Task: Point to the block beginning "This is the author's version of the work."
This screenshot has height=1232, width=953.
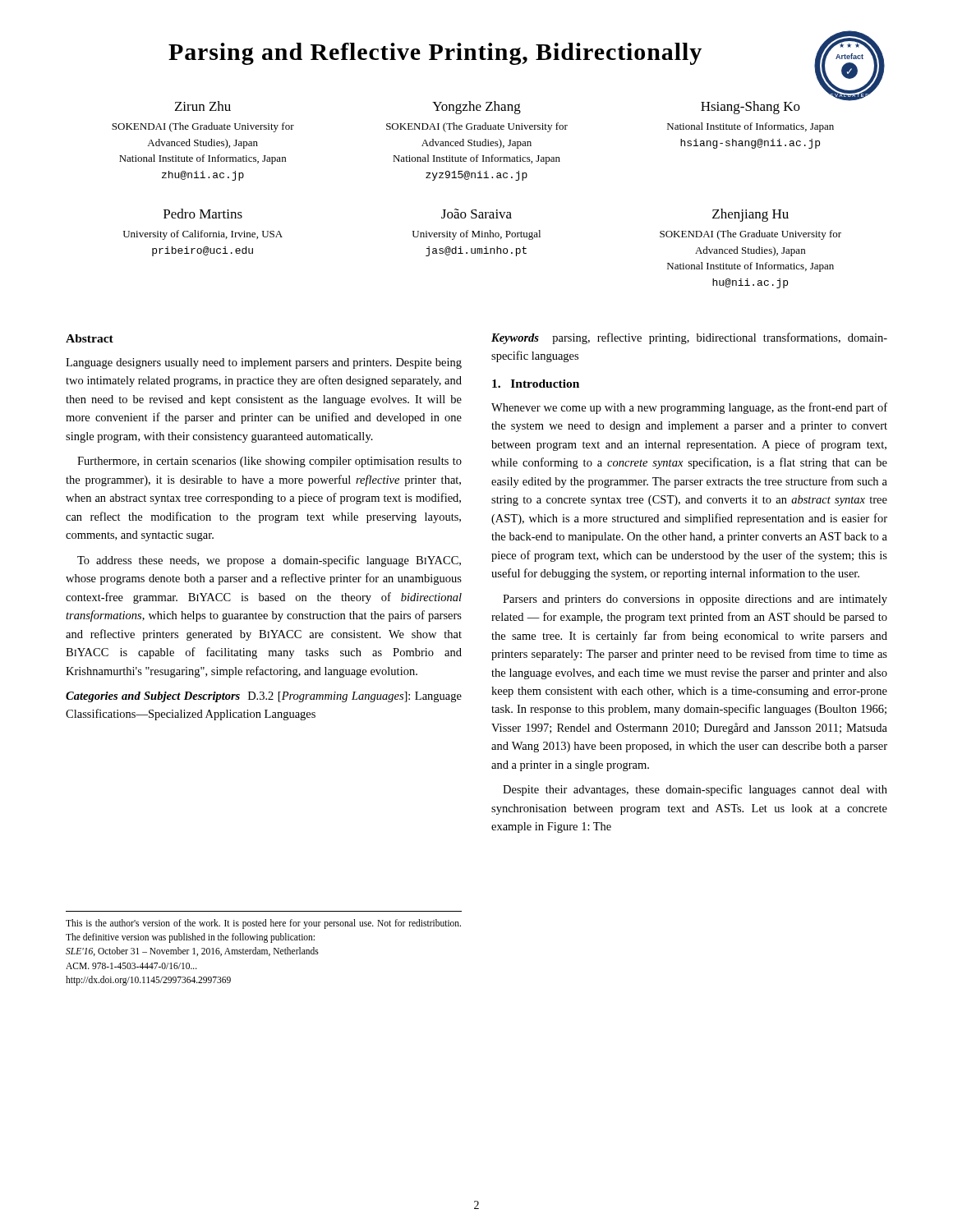Action: point(264,952)
